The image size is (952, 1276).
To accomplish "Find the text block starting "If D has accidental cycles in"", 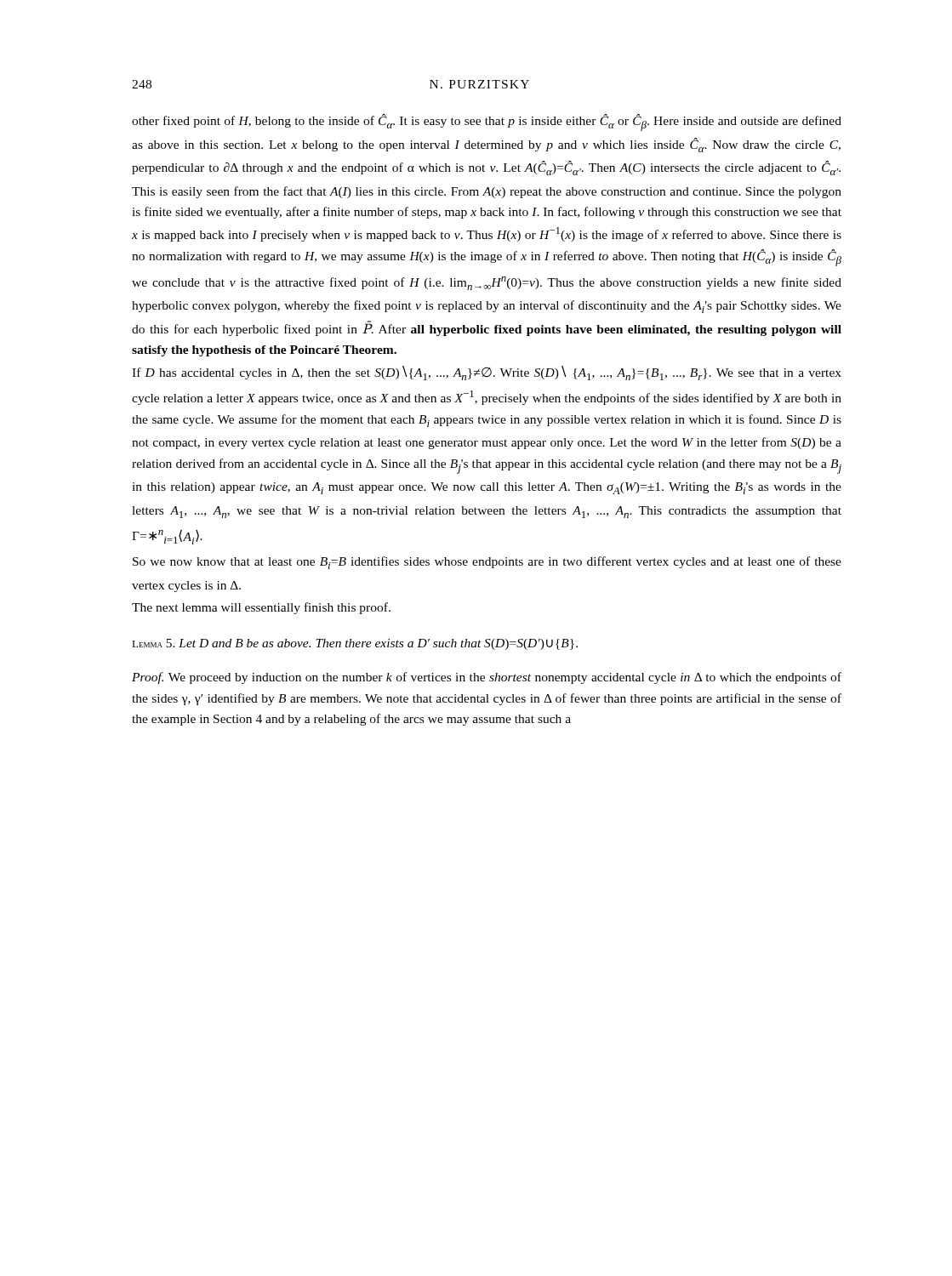I will (487, 456).
